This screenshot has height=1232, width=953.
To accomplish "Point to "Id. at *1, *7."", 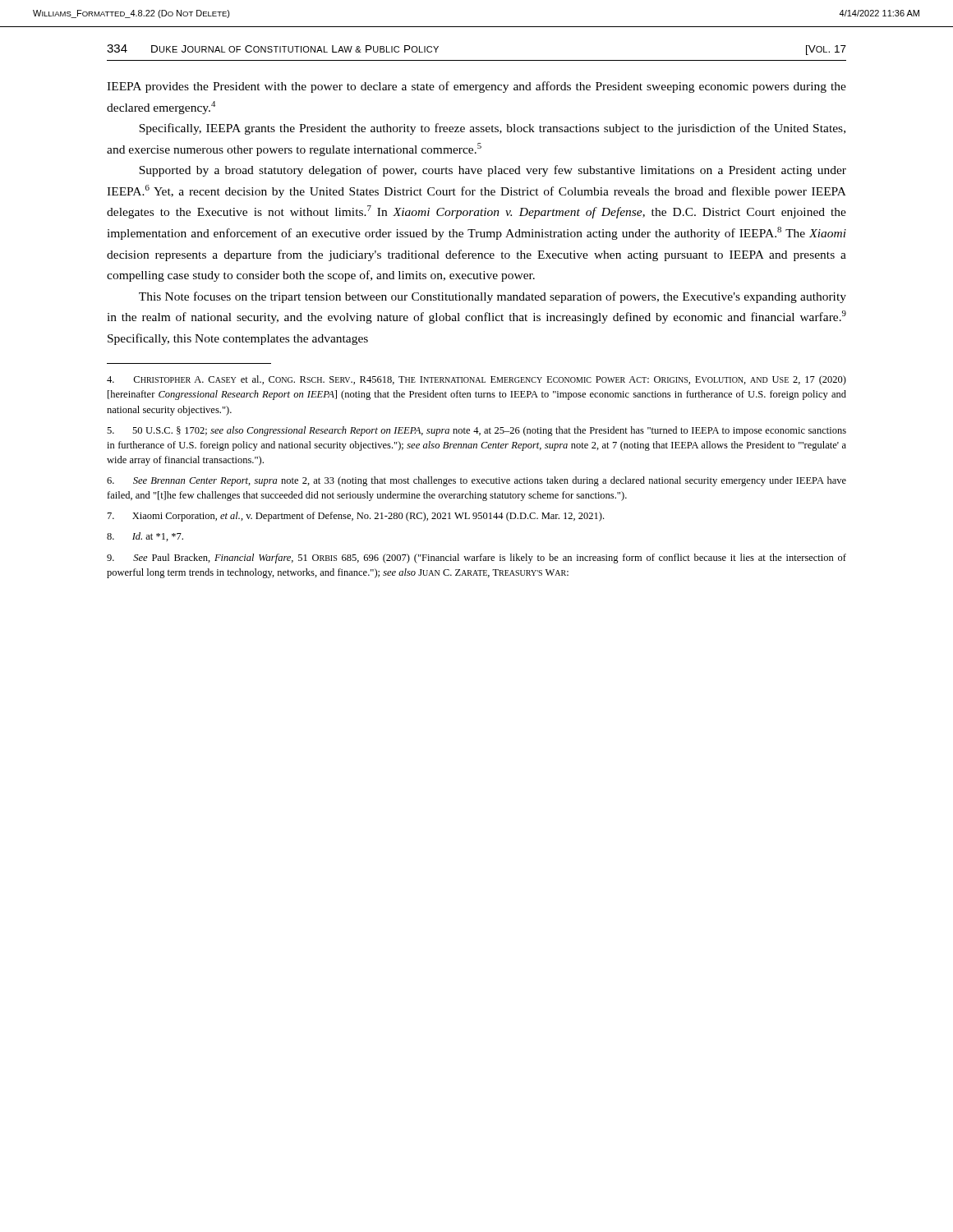I will tap(145, 537).
